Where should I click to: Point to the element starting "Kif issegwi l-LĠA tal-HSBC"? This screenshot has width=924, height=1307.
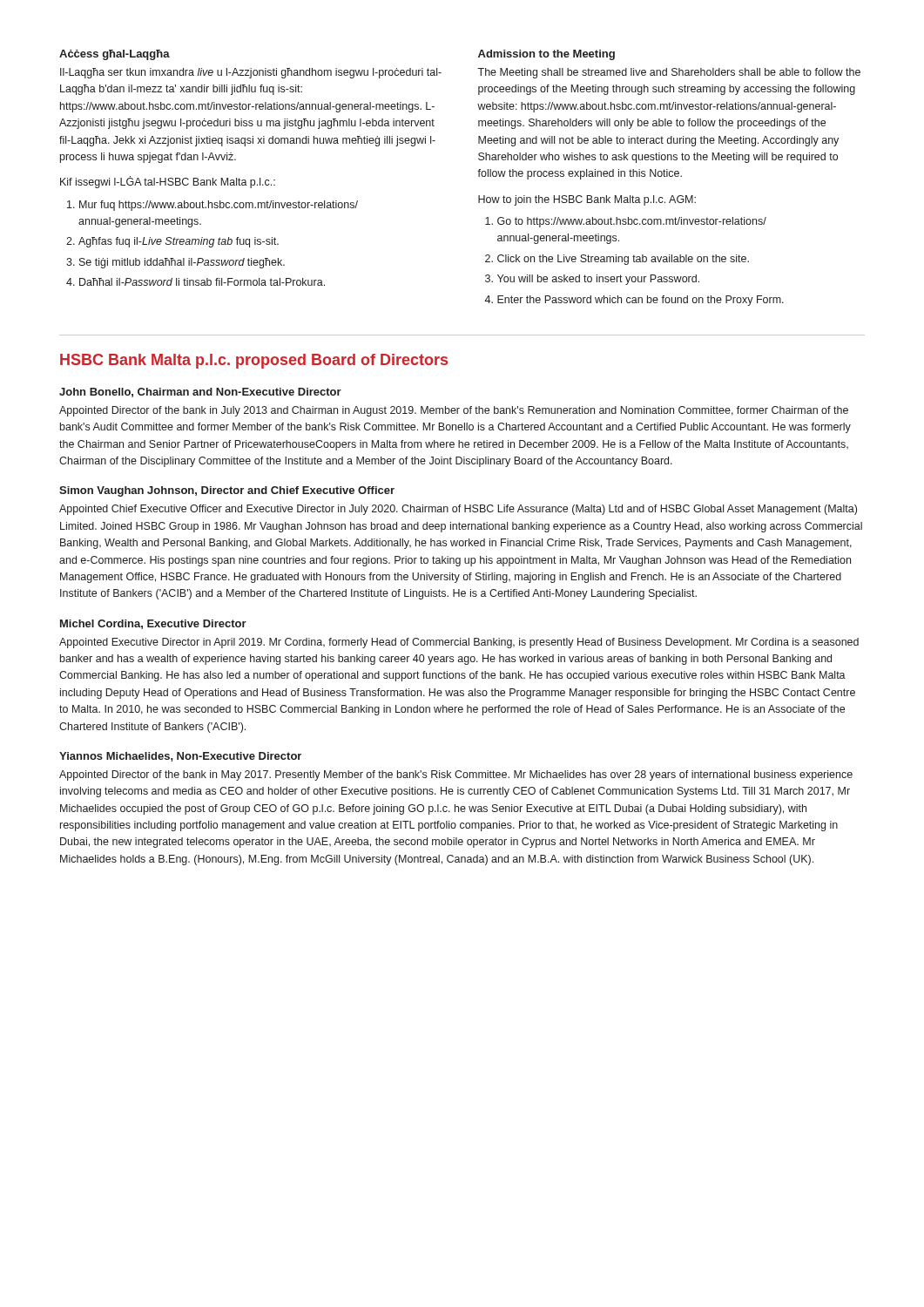pyautogui.click(x=168, y=182)
